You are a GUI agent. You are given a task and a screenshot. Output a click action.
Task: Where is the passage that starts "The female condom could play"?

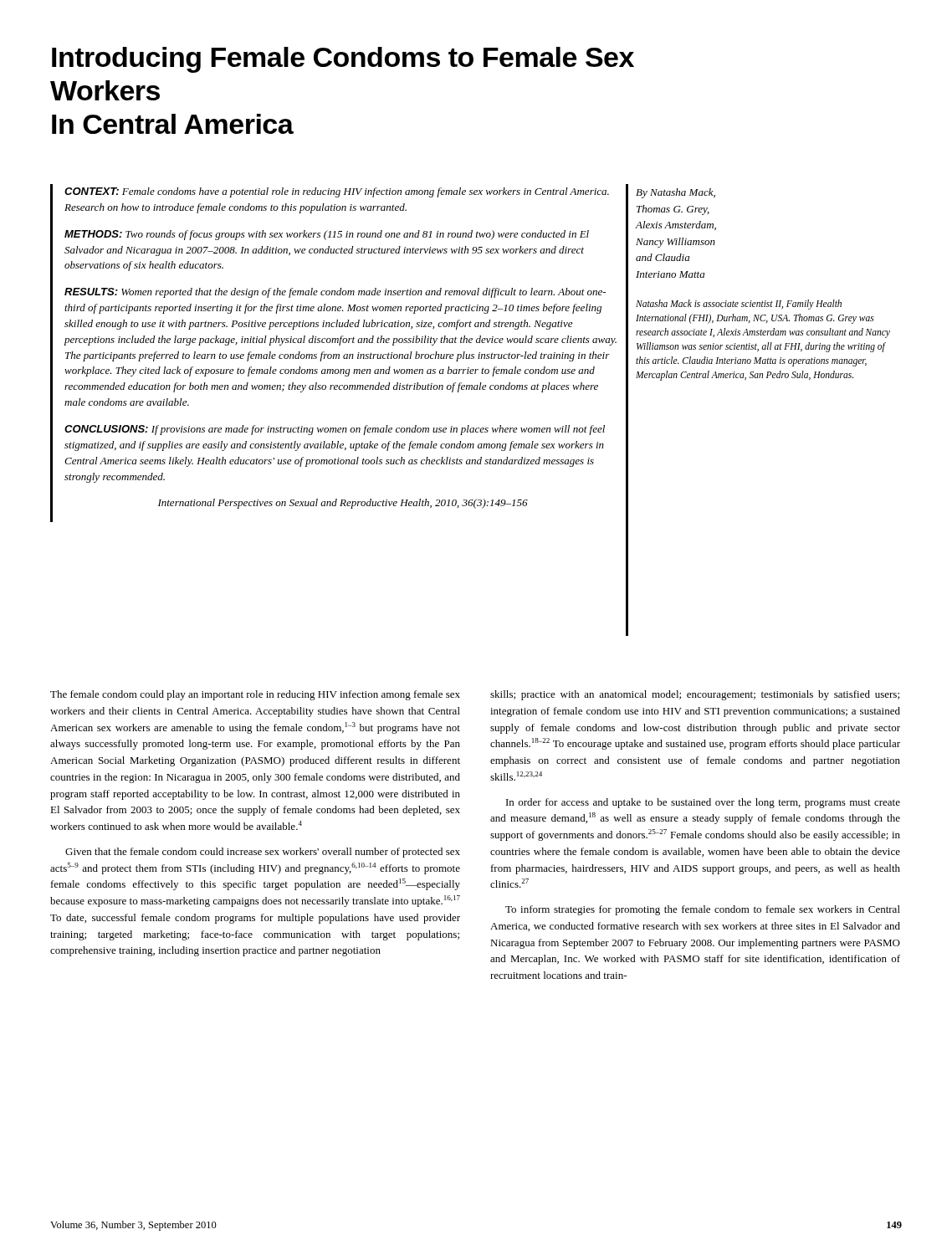(255, 822)
